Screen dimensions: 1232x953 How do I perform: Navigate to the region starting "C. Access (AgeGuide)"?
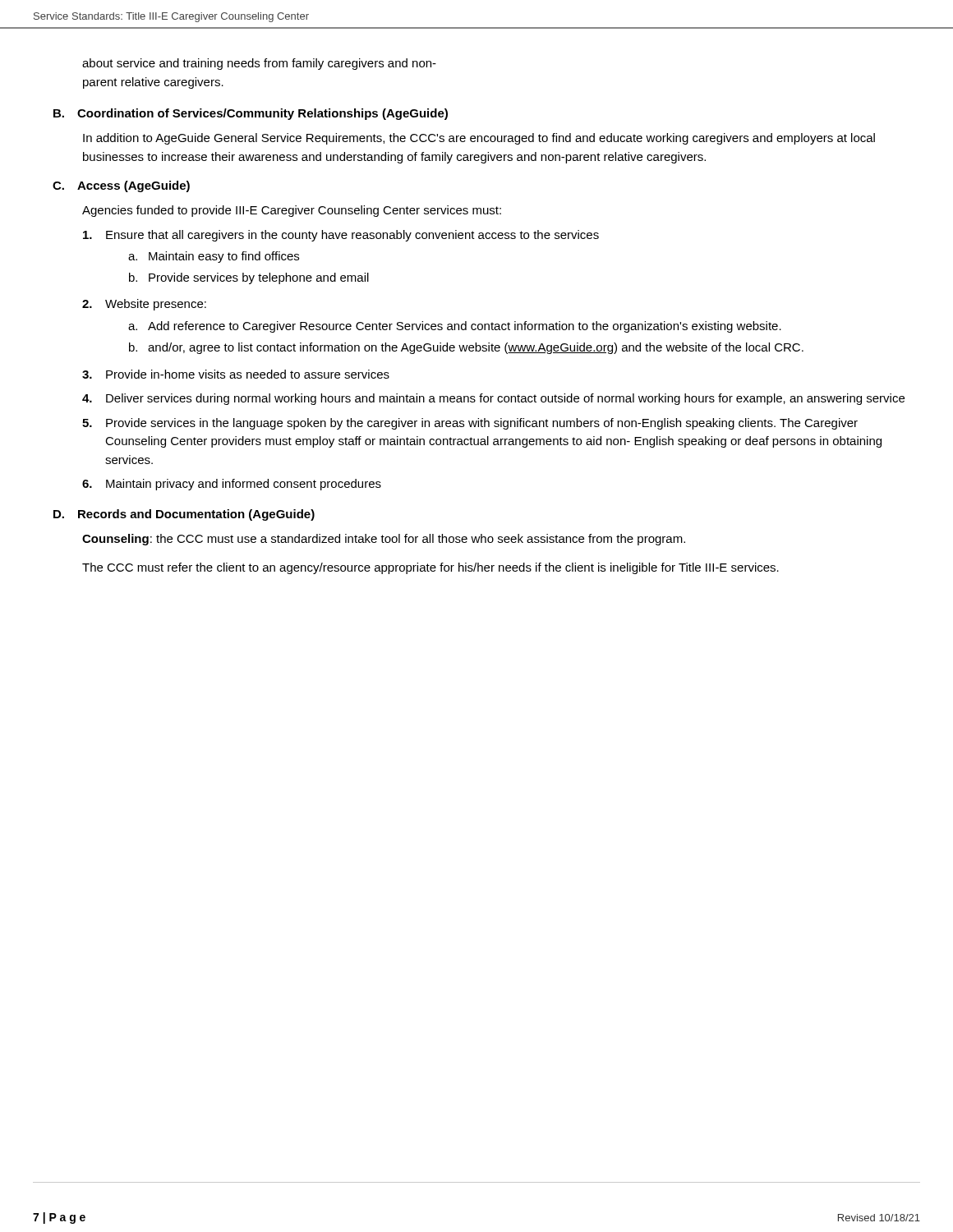(121, 185)
